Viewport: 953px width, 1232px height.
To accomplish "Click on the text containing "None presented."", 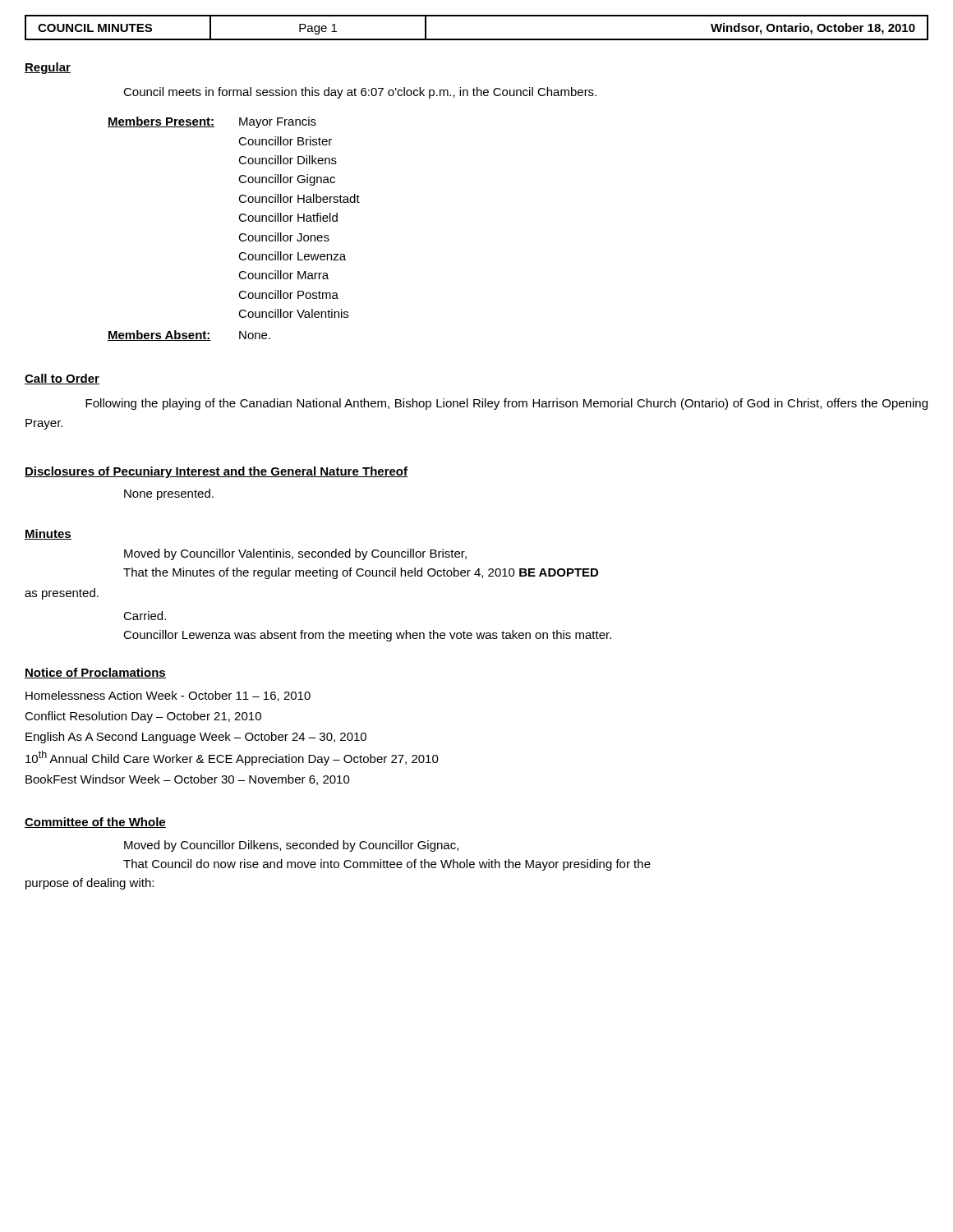I will [169, 493].
